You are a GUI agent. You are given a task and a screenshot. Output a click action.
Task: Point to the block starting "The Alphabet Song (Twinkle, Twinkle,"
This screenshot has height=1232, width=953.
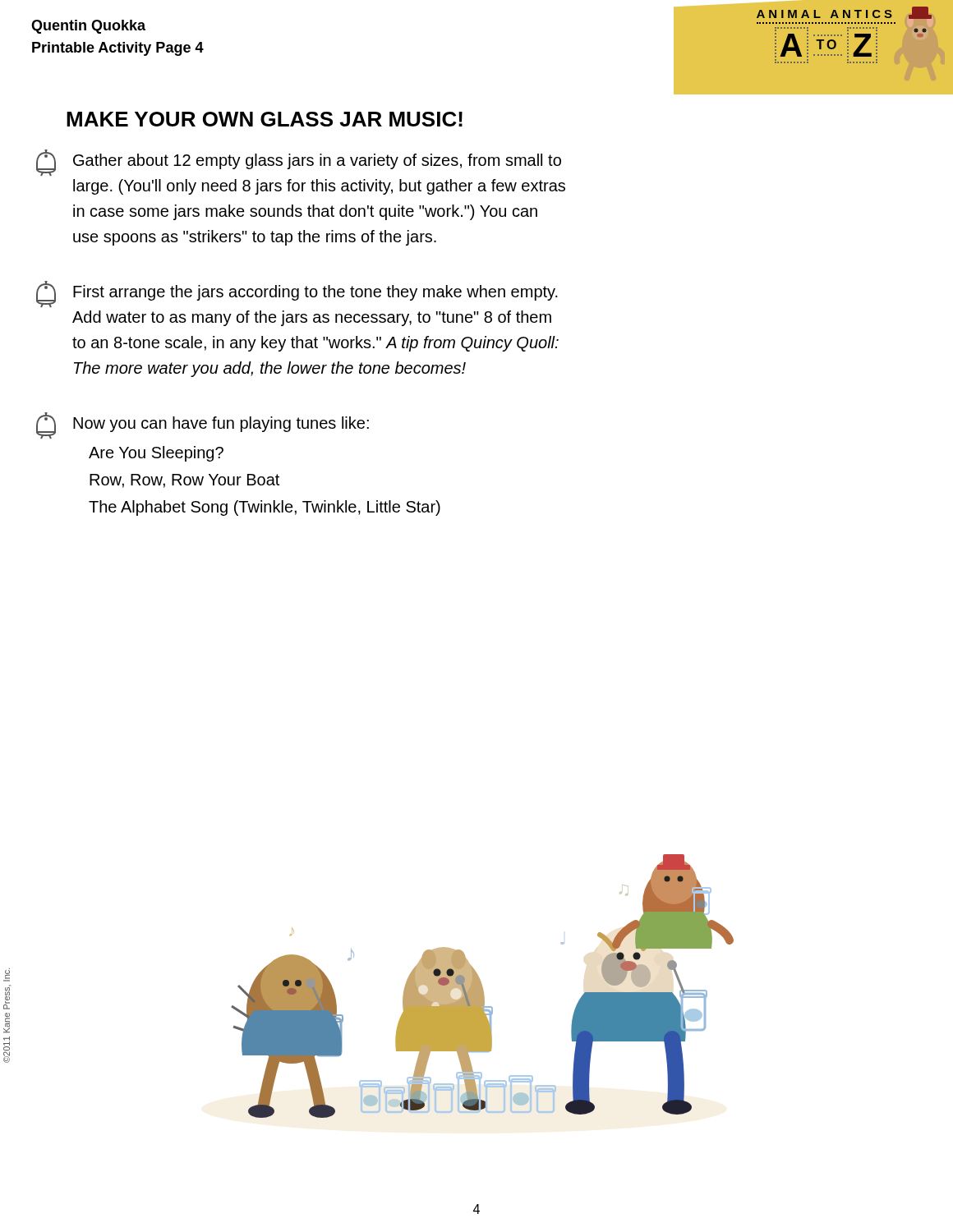click(265, 507)
